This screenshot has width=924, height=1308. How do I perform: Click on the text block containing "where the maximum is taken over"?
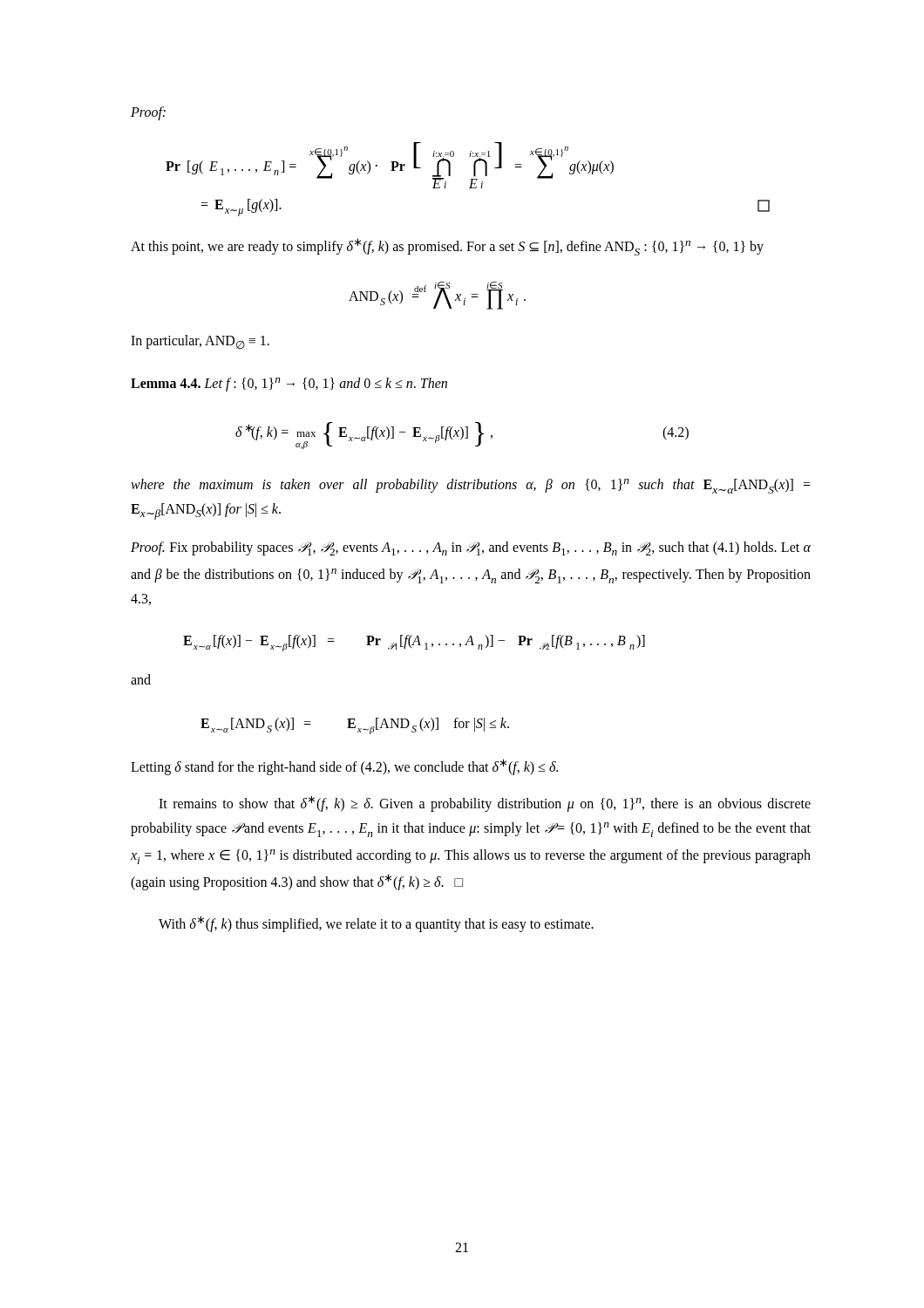coord(471,497)
